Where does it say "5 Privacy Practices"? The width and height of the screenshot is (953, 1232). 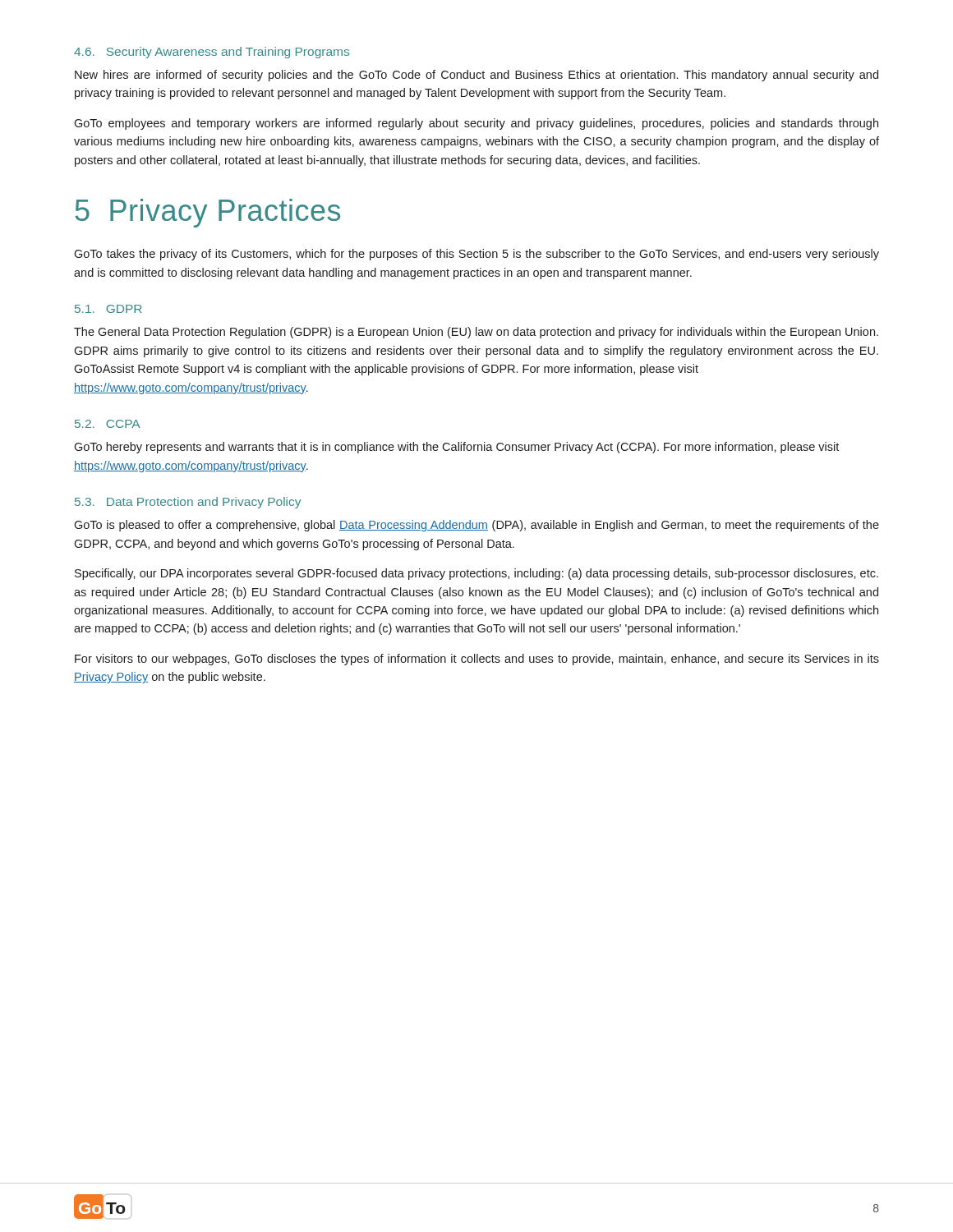tap(208, 211)
